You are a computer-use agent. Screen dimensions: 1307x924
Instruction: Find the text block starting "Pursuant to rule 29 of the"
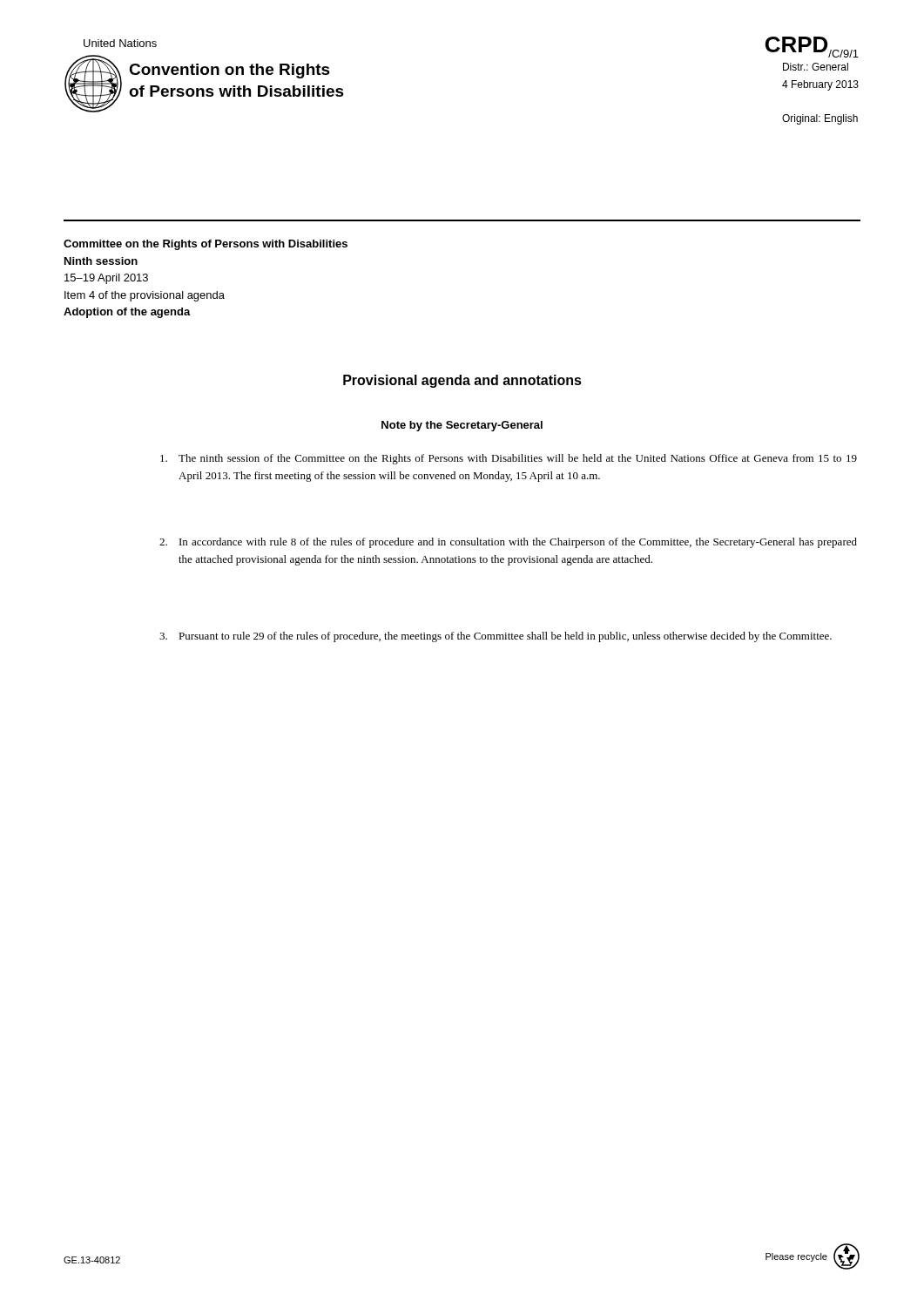point(508,636)
